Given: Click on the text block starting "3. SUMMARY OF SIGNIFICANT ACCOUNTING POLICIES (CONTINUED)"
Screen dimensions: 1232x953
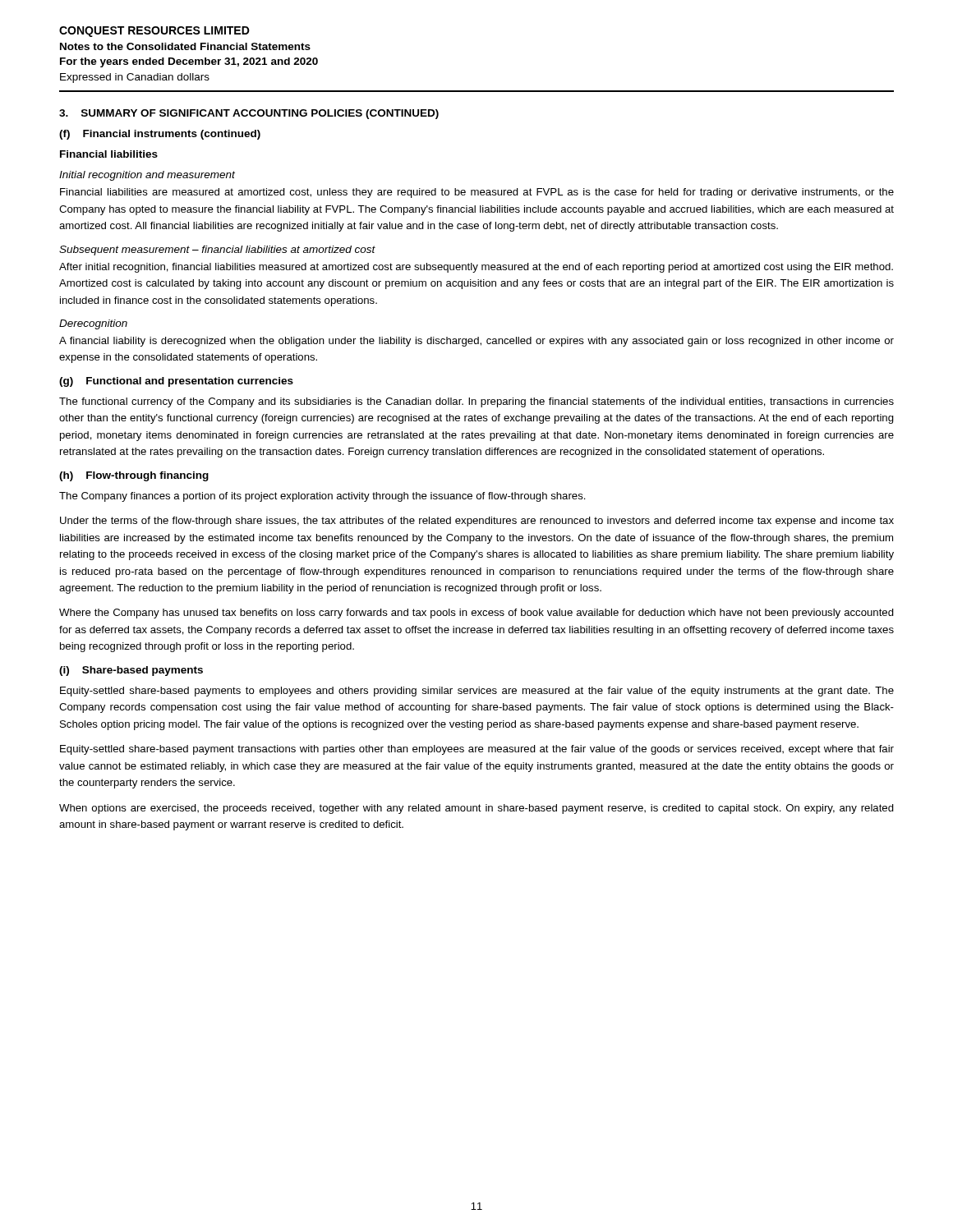Looking at the screenshot, I should point(249,113).
